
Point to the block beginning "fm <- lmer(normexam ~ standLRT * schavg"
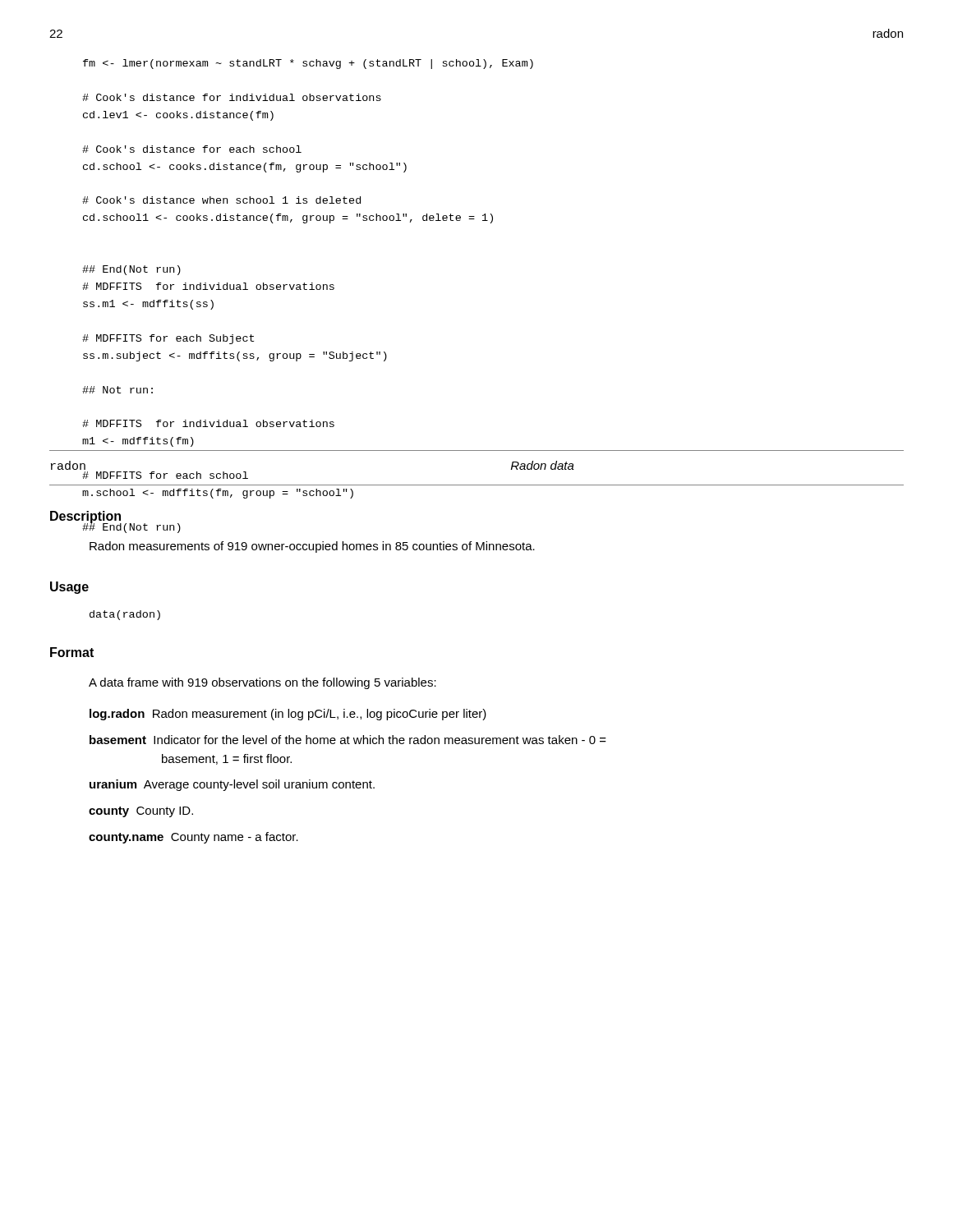tap(308, 296)
